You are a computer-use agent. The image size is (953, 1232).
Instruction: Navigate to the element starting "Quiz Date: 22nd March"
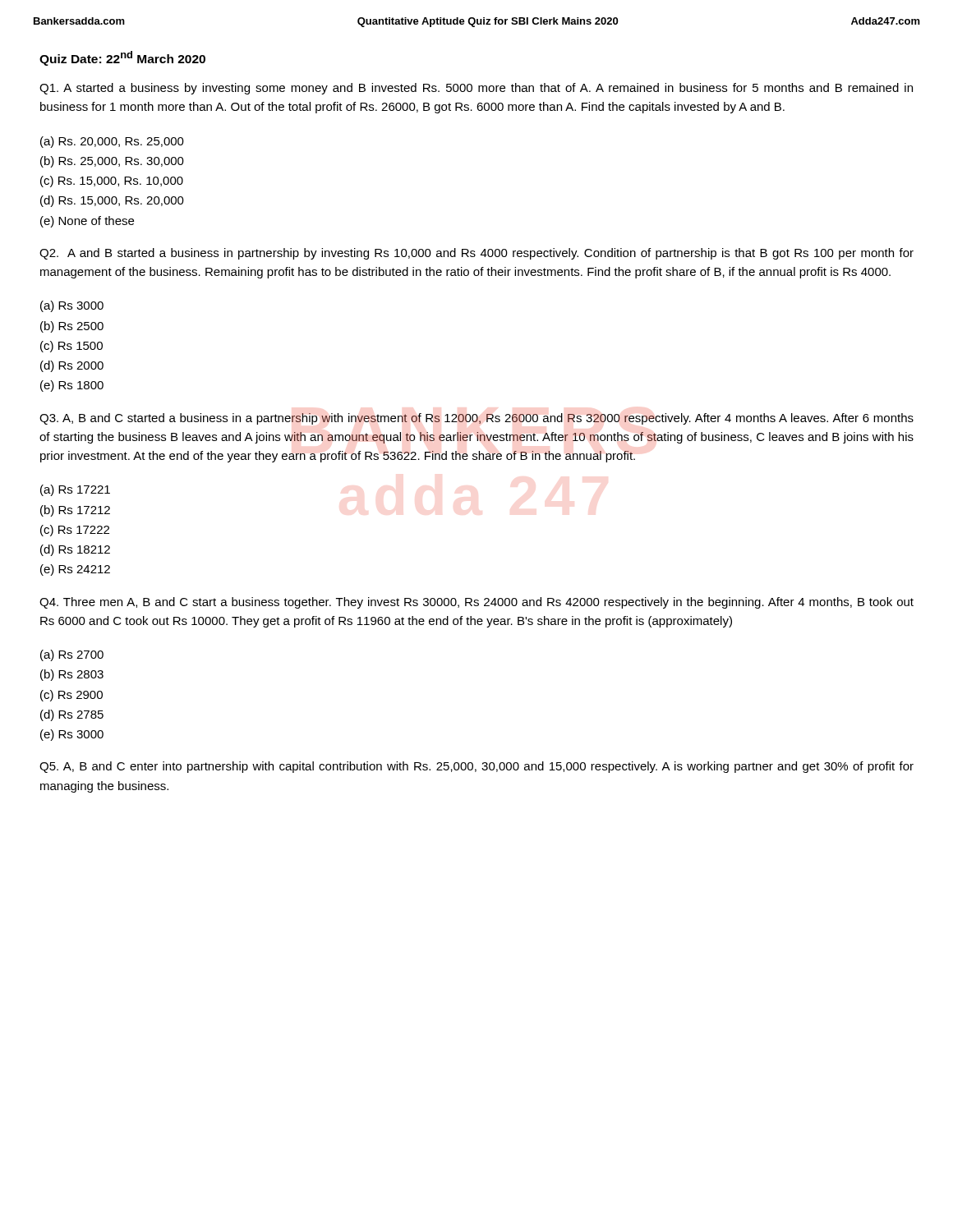click(x=123, y=57)
